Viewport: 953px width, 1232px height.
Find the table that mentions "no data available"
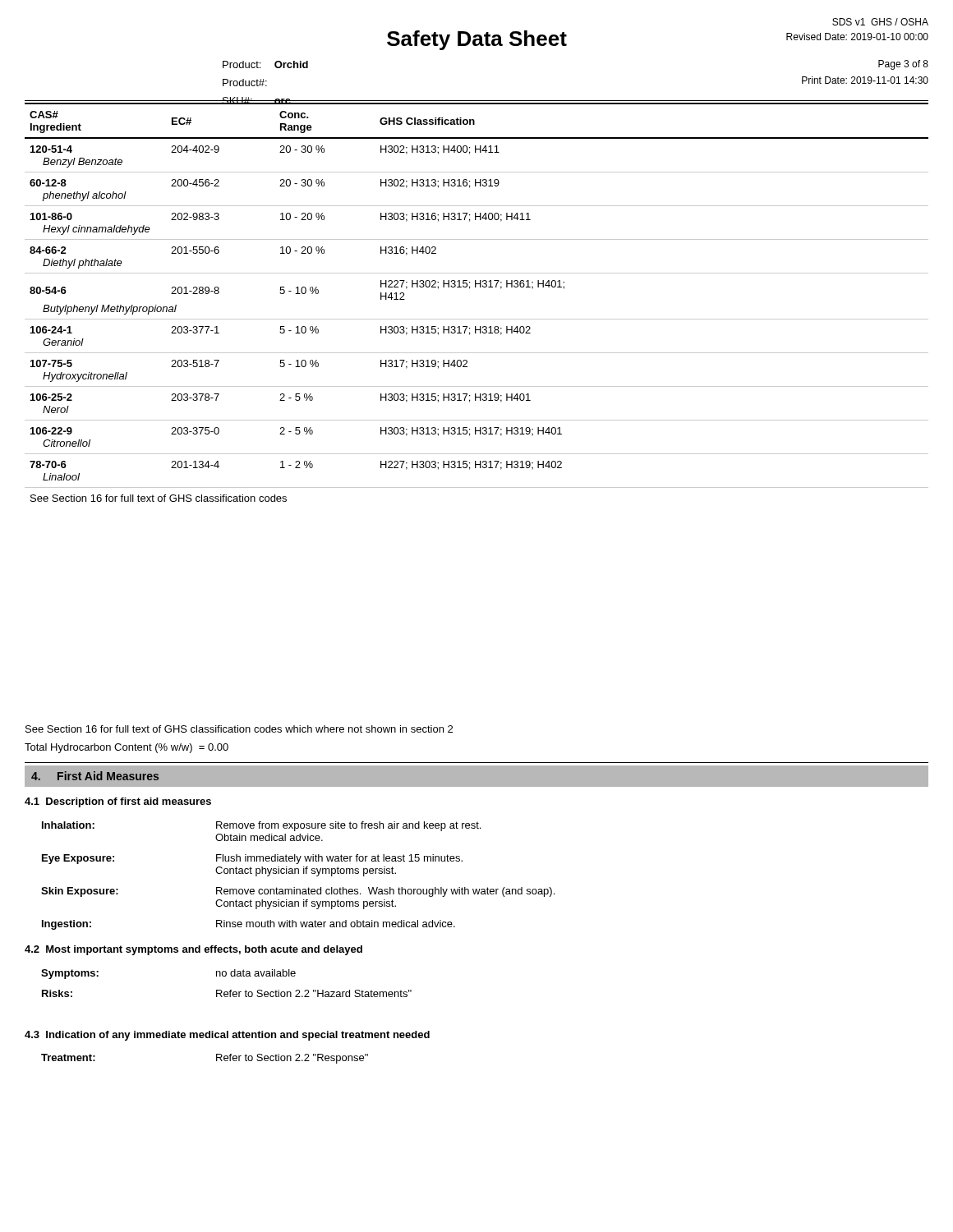476,983
